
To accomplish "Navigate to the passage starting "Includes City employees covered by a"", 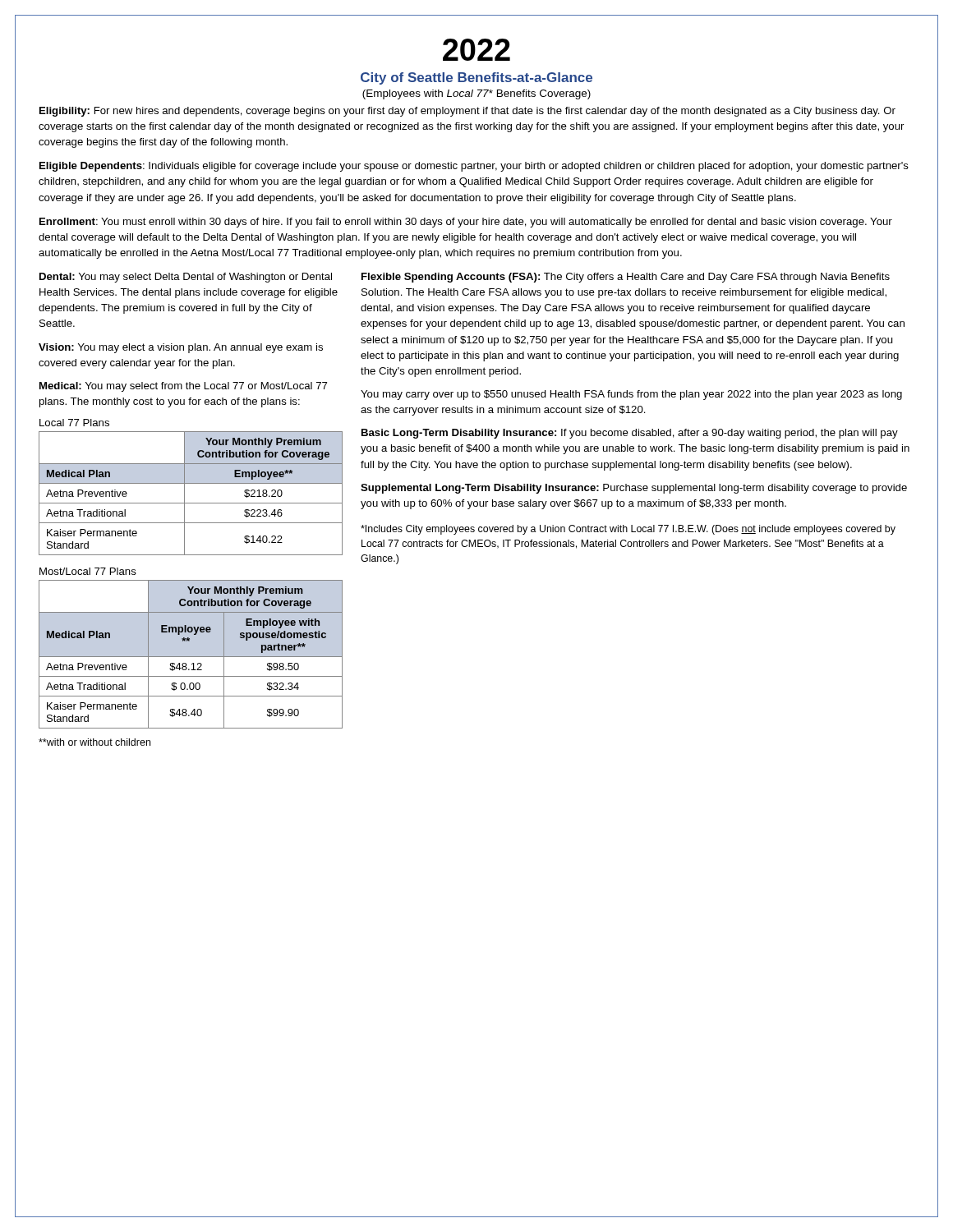I will [628, 544].
